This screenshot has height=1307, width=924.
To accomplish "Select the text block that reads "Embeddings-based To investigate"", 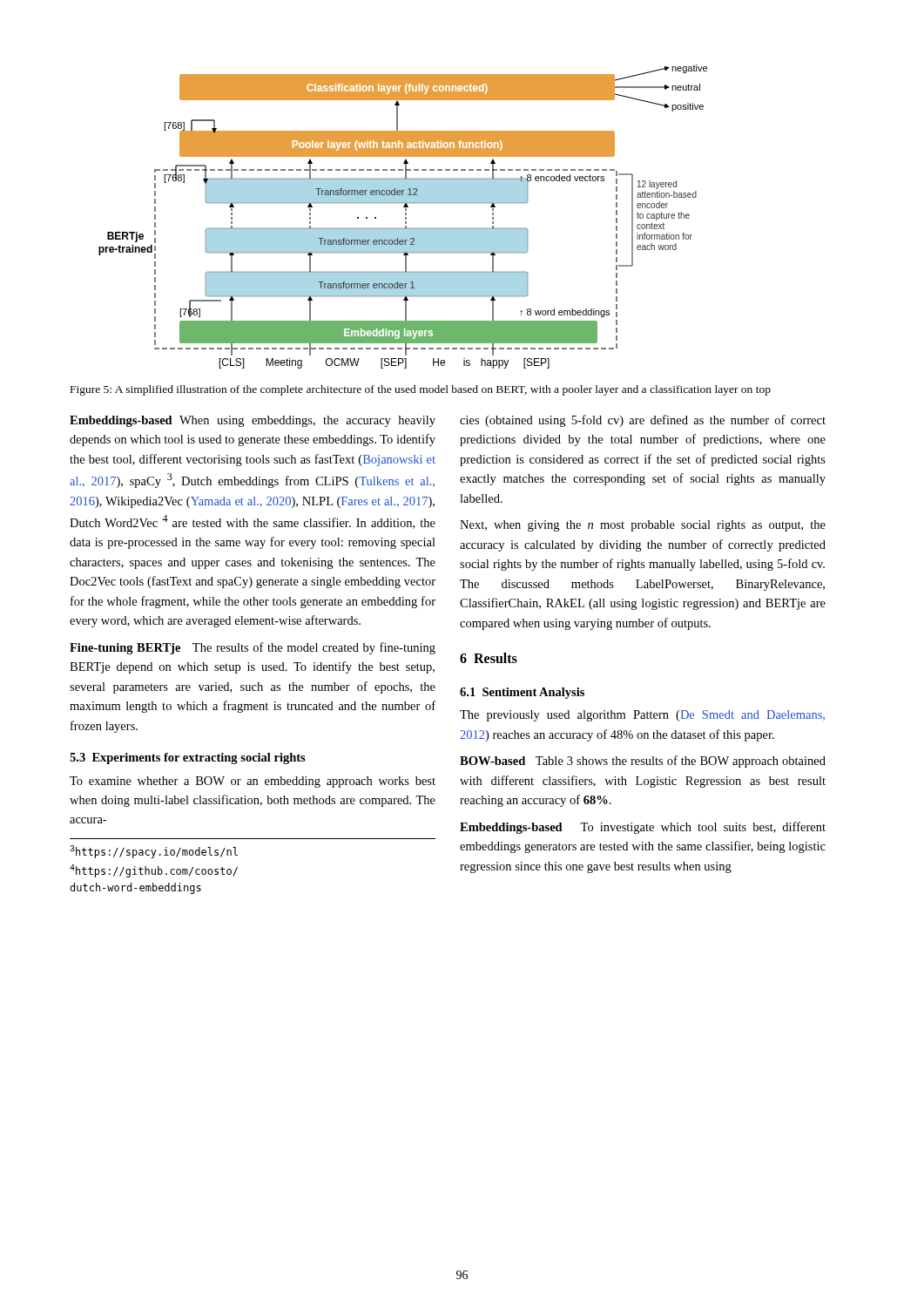I will point(643,846).
